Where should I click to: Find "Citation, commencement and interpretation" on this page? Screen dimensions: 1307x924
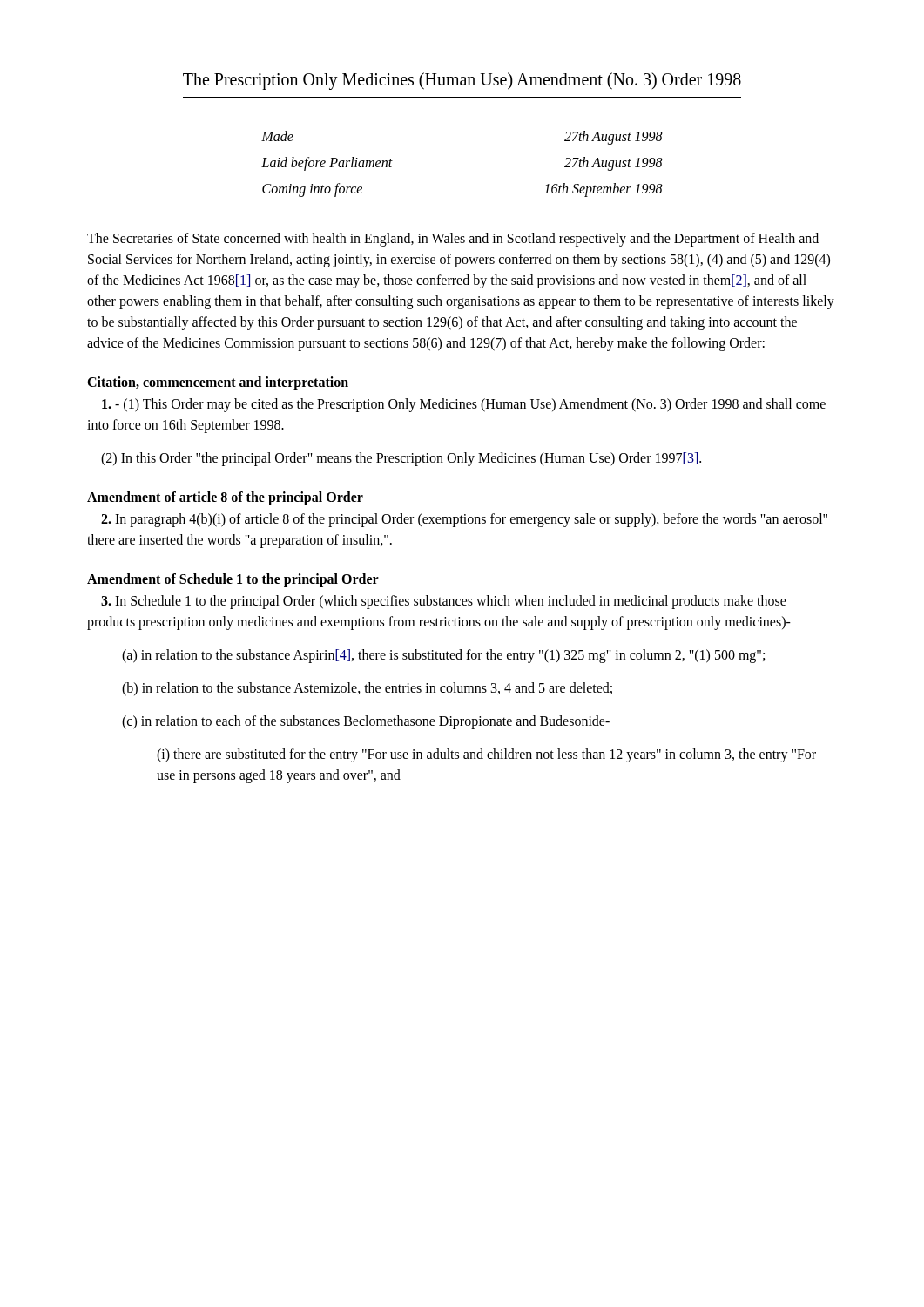pos(218,382)
